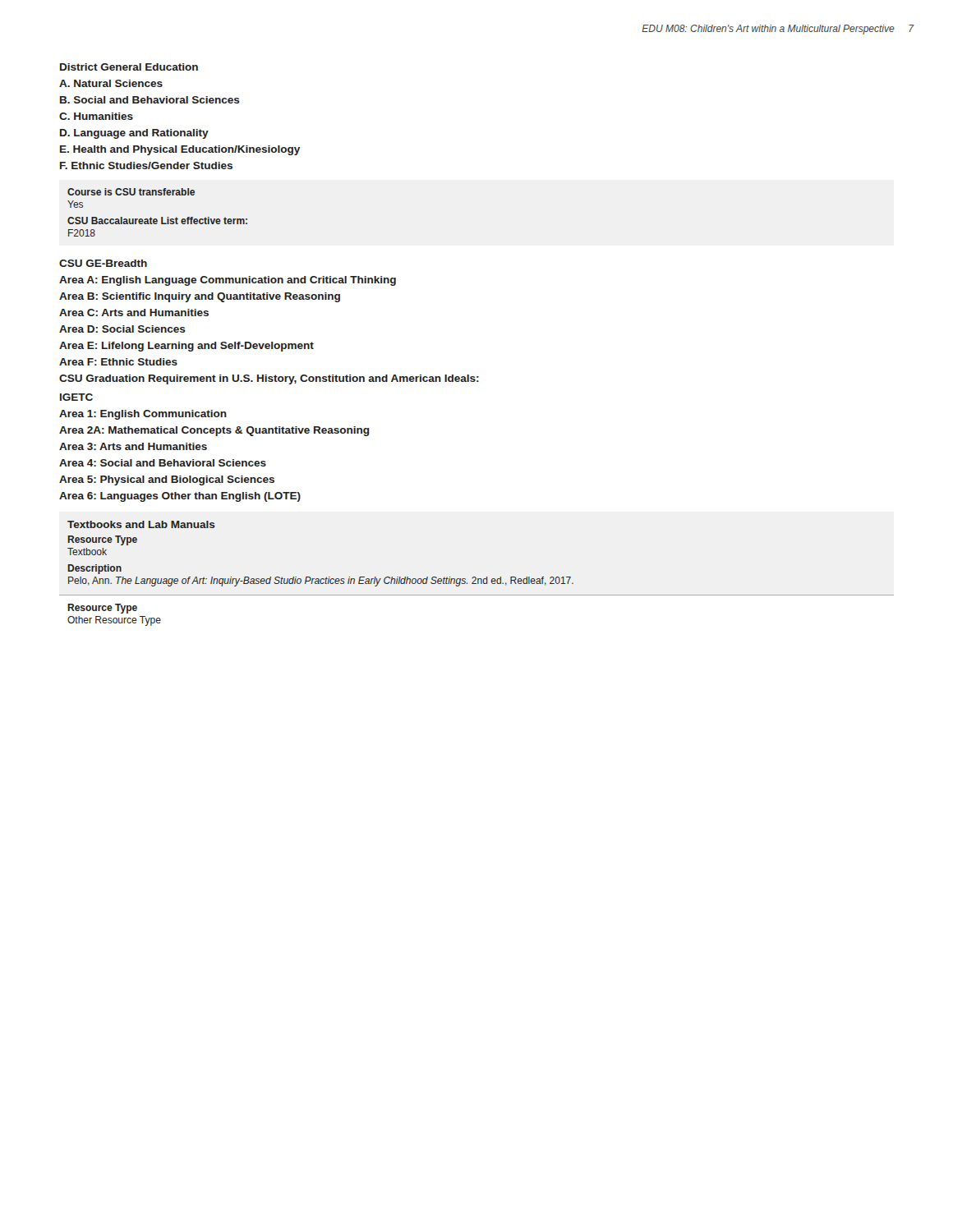Select the list item that says "B. Social and Behavioral Sciences"
Viewport: 953px width, 1232px height.
coord(149,100)
